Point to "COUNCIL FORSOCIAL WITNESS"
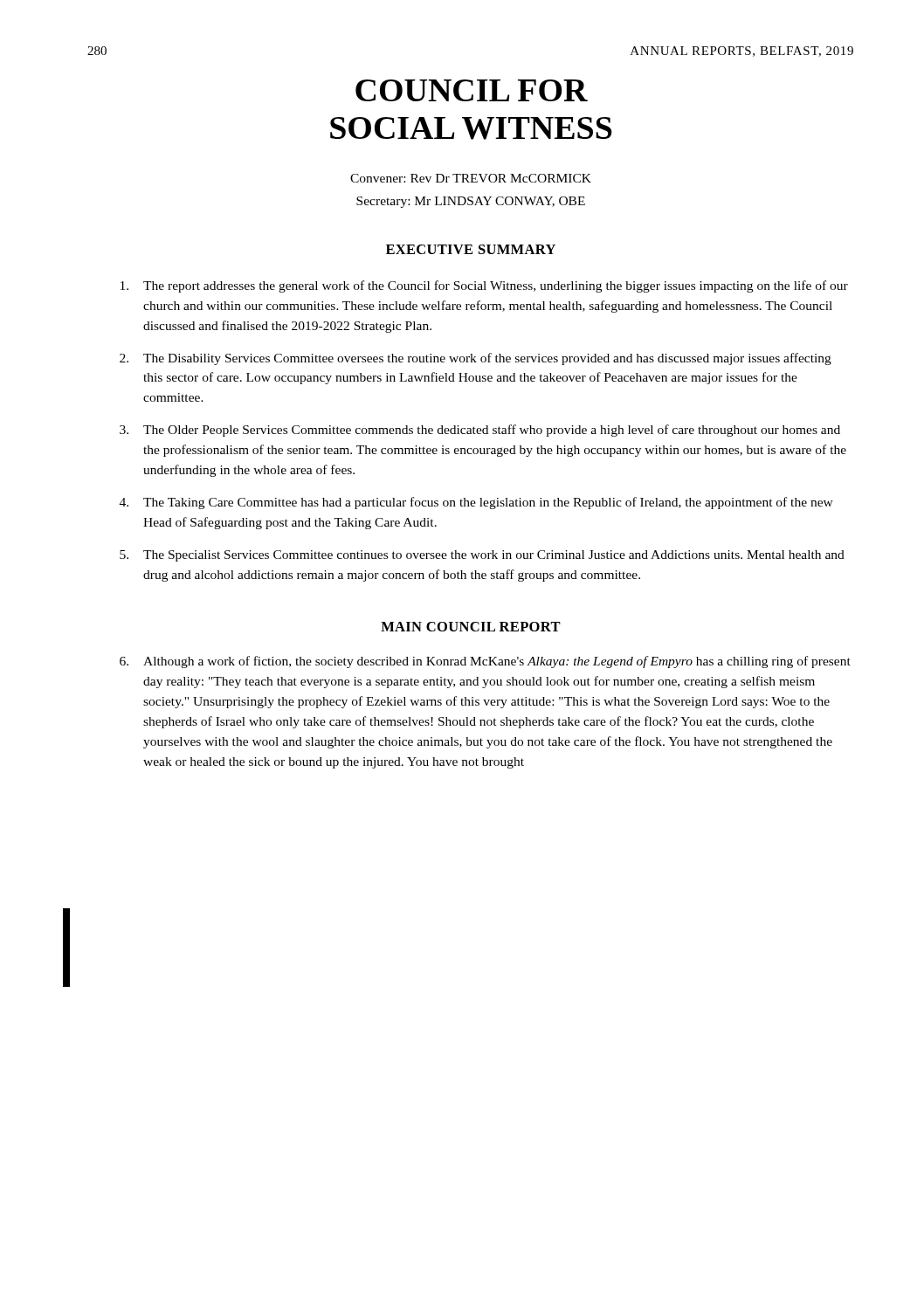 (x=471, y=109)
